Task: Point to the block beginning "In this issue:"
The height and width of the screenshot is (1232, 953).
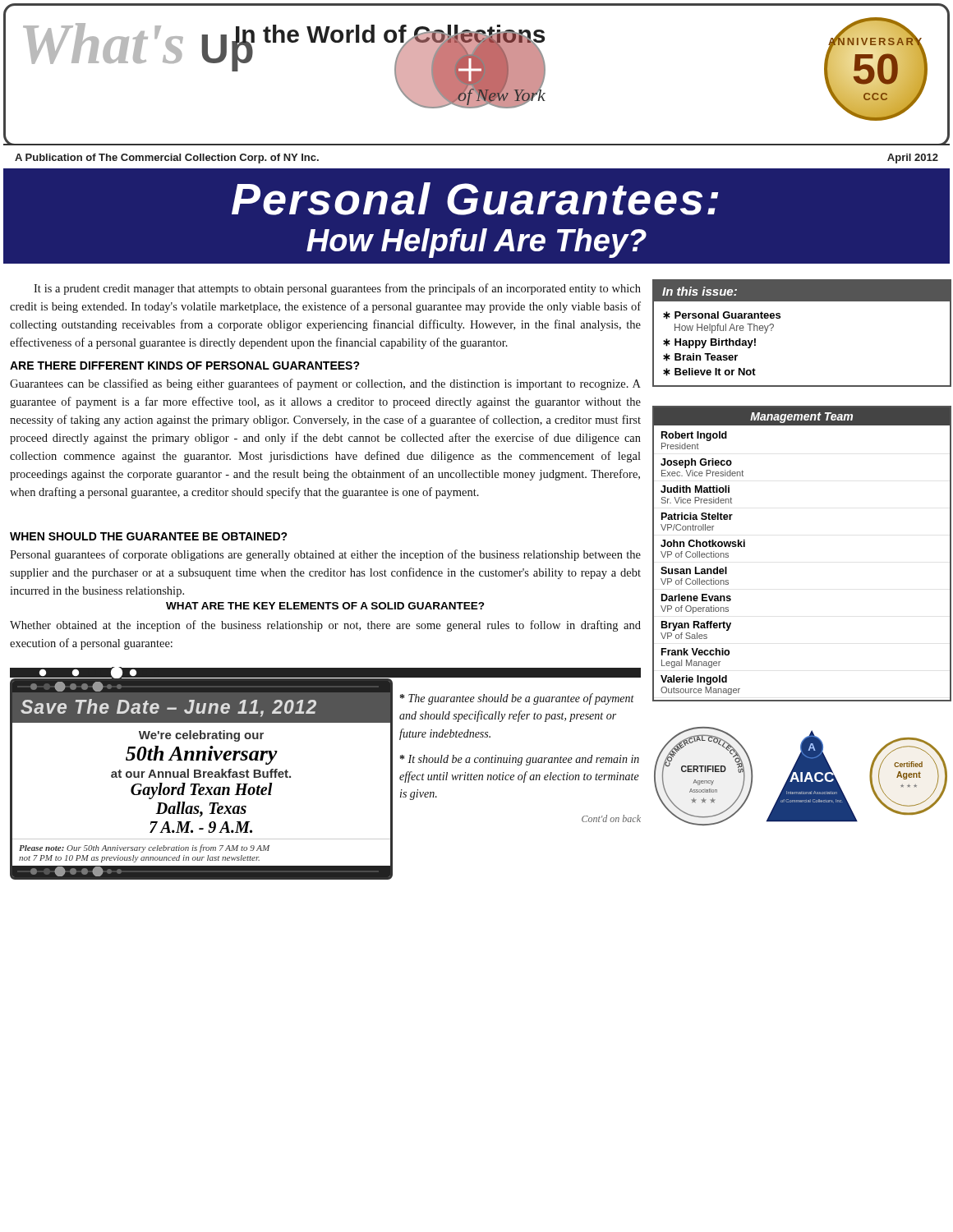Action: click(802, 333)
